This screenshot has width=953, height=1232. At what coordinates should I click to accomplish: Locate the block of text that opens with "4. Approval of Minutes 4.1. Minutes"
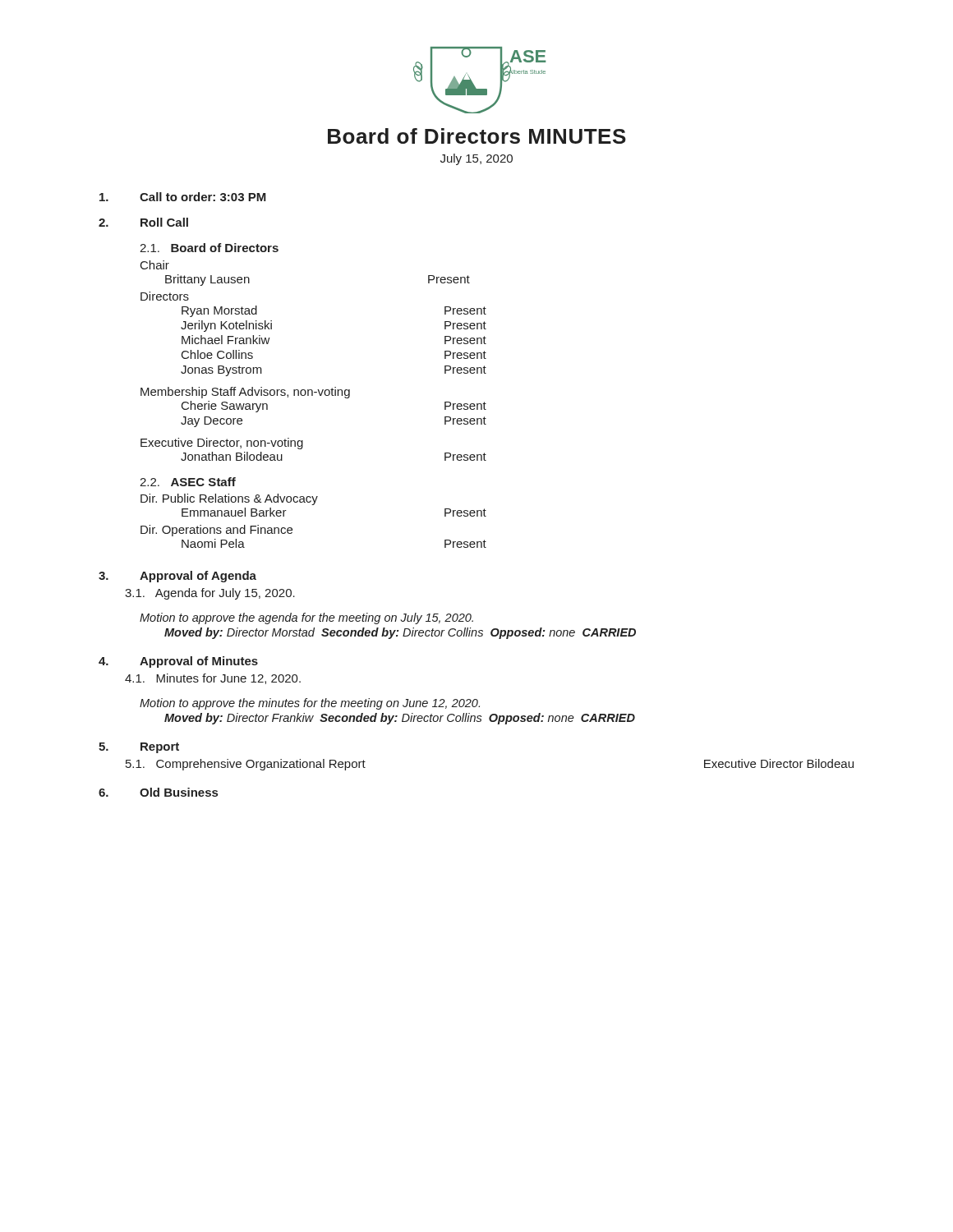(178, 662)
